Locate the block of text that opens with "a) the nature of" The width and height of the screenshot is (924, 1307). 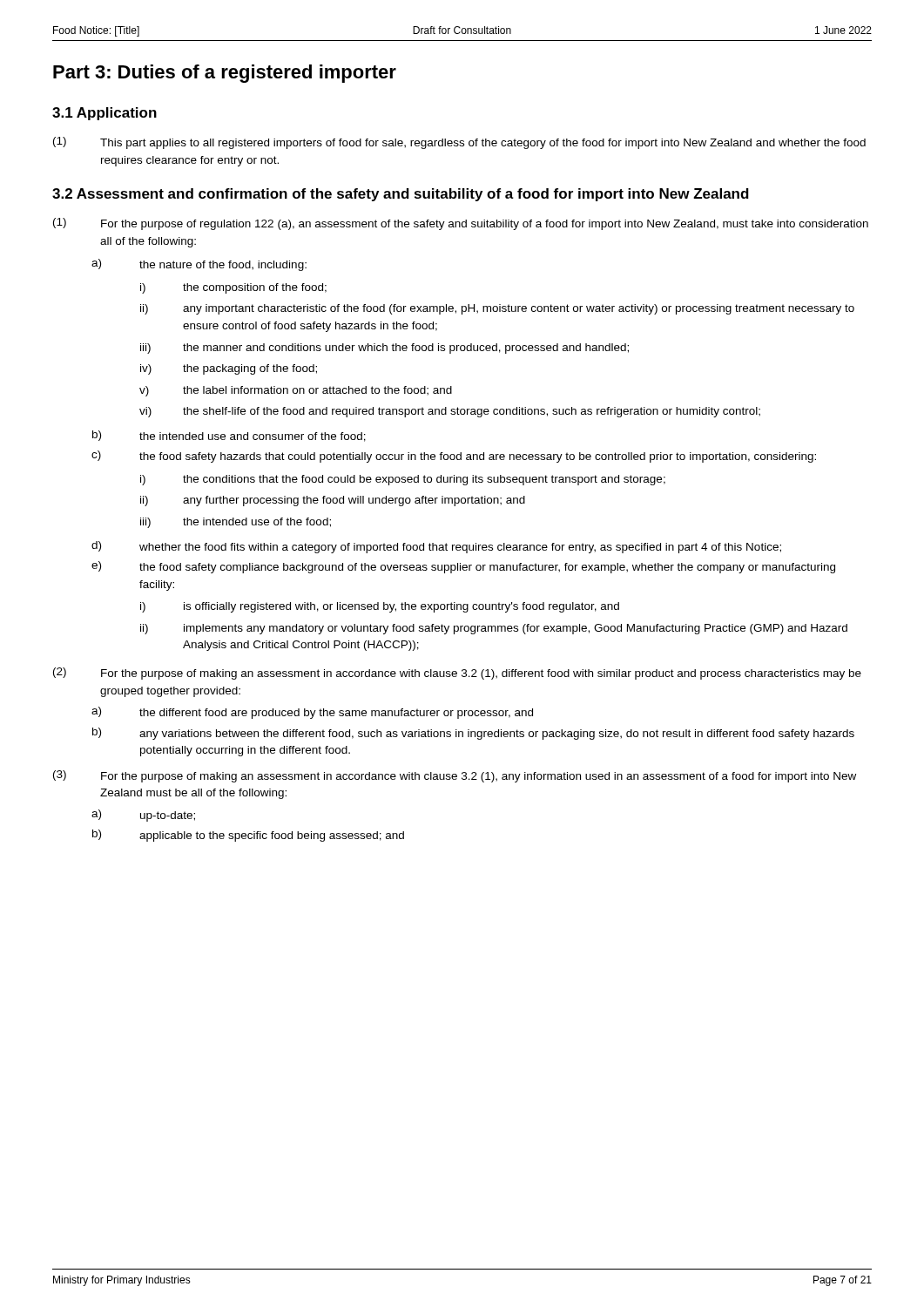pyautogui.click(x=462, y=340)
